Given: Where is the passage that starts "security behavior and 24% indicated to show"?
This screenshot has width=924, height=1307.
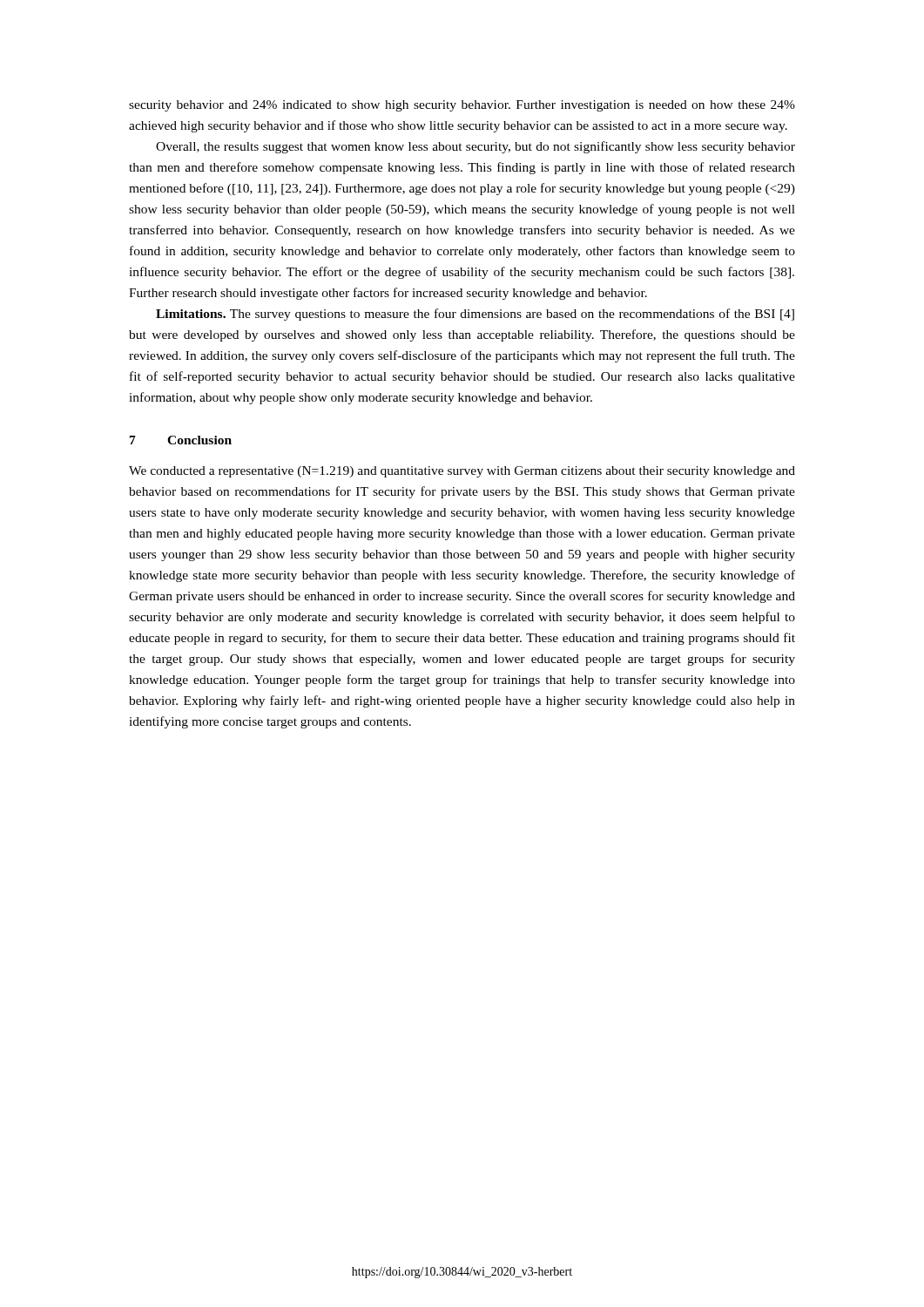Looking at the screenshot, I should [462, 251].
